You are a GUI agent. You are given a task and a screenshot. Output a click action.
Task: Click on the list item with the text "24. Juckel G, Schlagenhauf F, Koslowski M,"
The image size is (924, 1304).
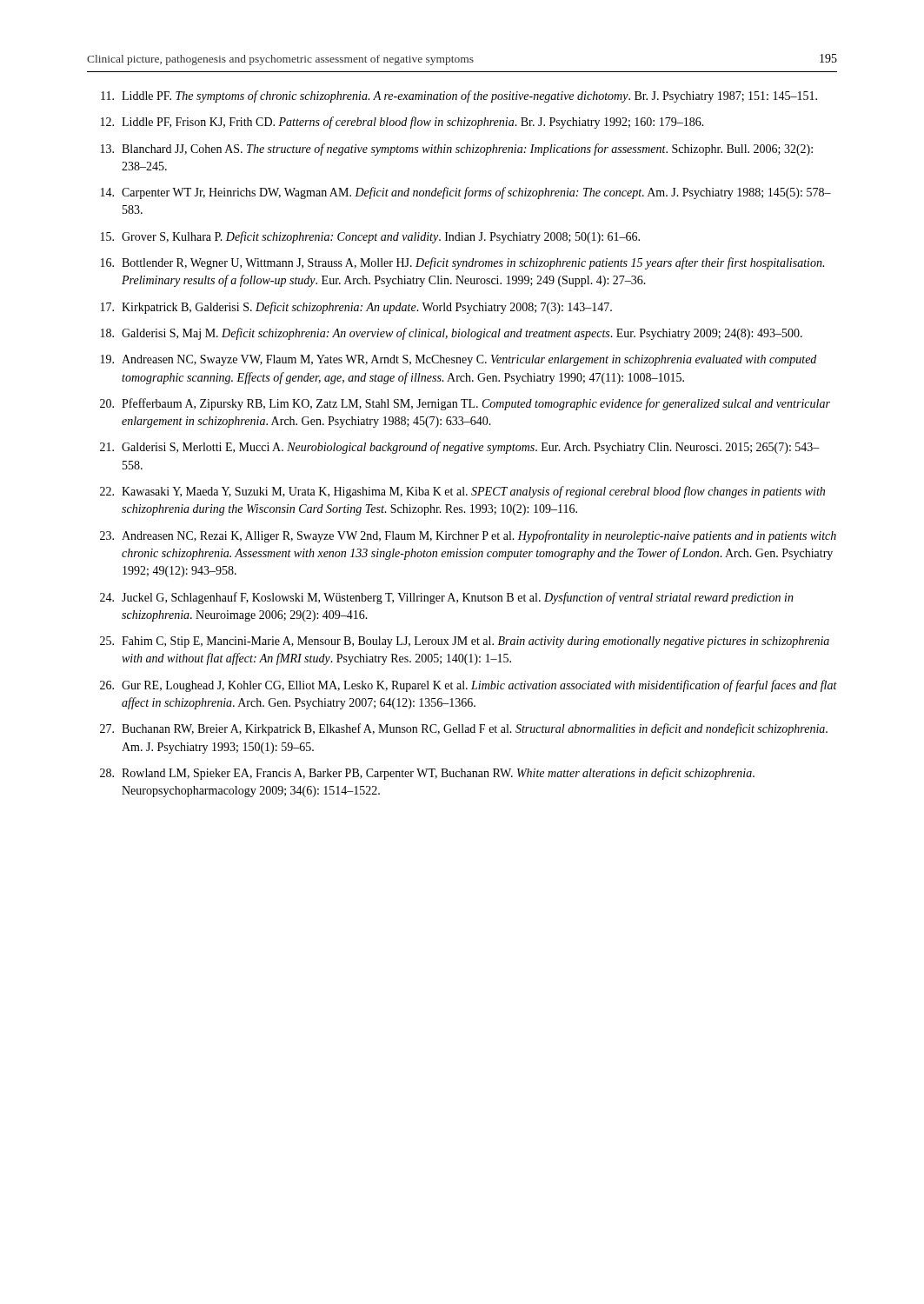[462, 607]
